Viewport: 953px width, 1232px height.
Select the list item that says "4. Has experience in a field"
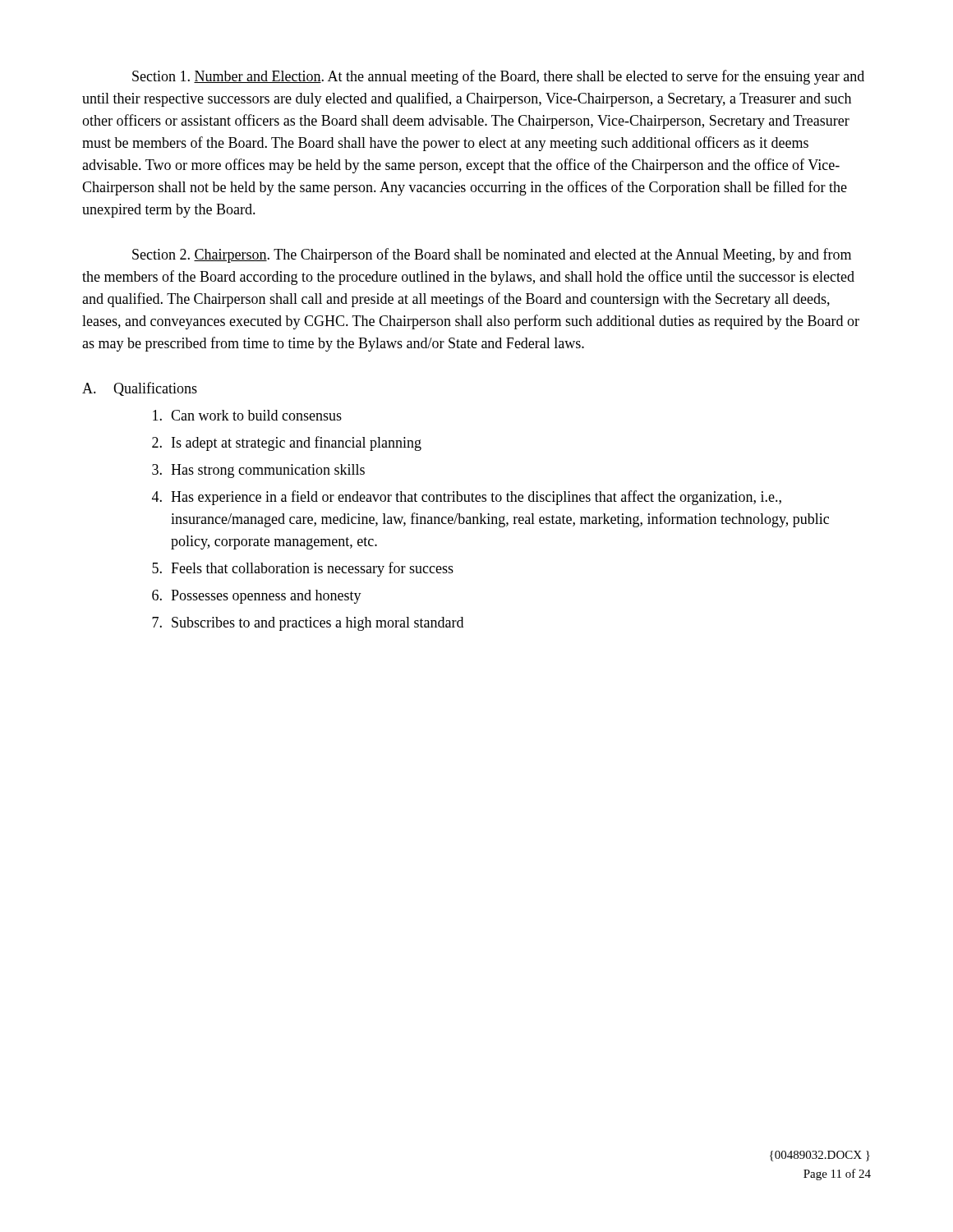[x=501, y=520]
